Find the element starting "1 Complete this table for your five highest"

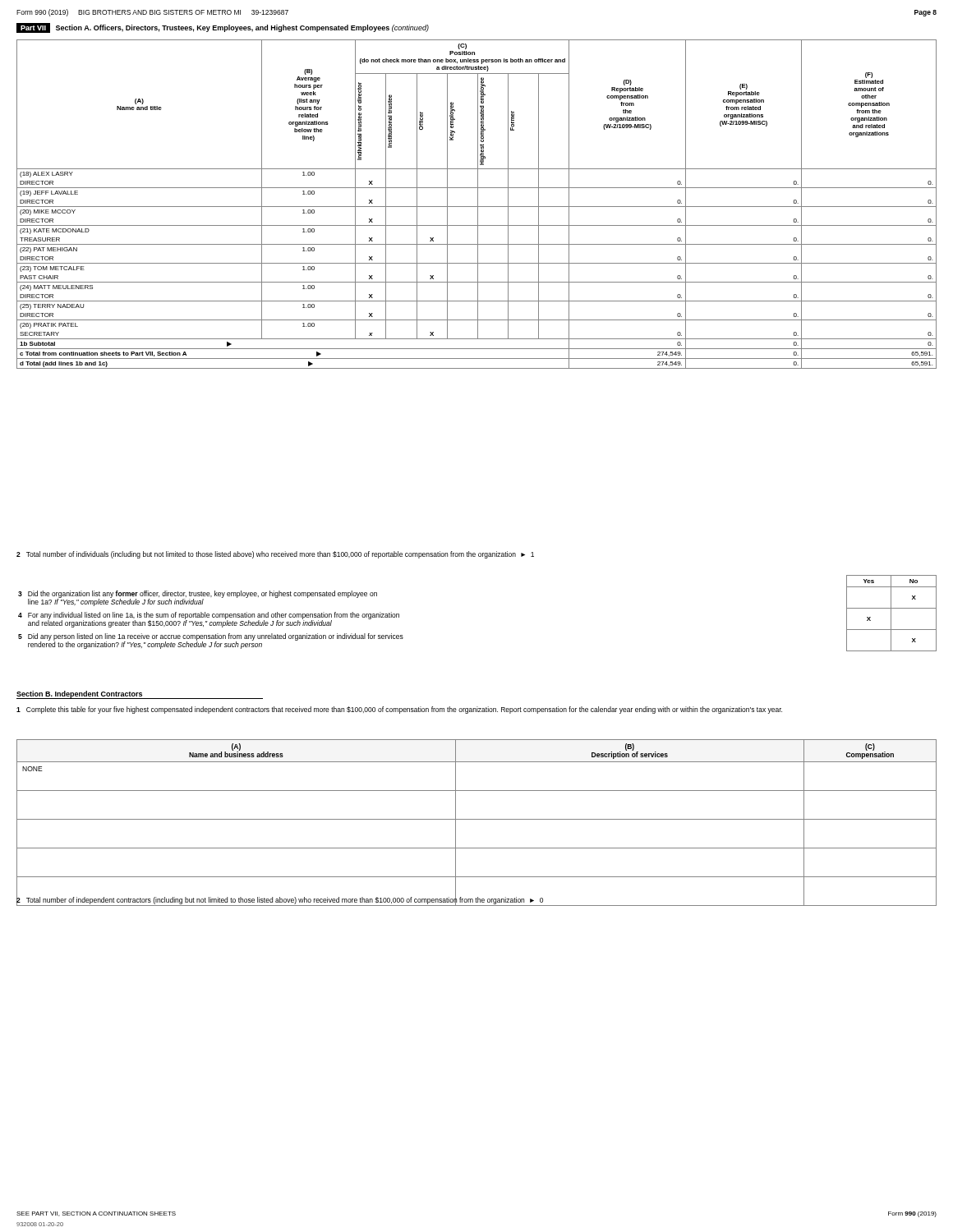coord(400,710)
